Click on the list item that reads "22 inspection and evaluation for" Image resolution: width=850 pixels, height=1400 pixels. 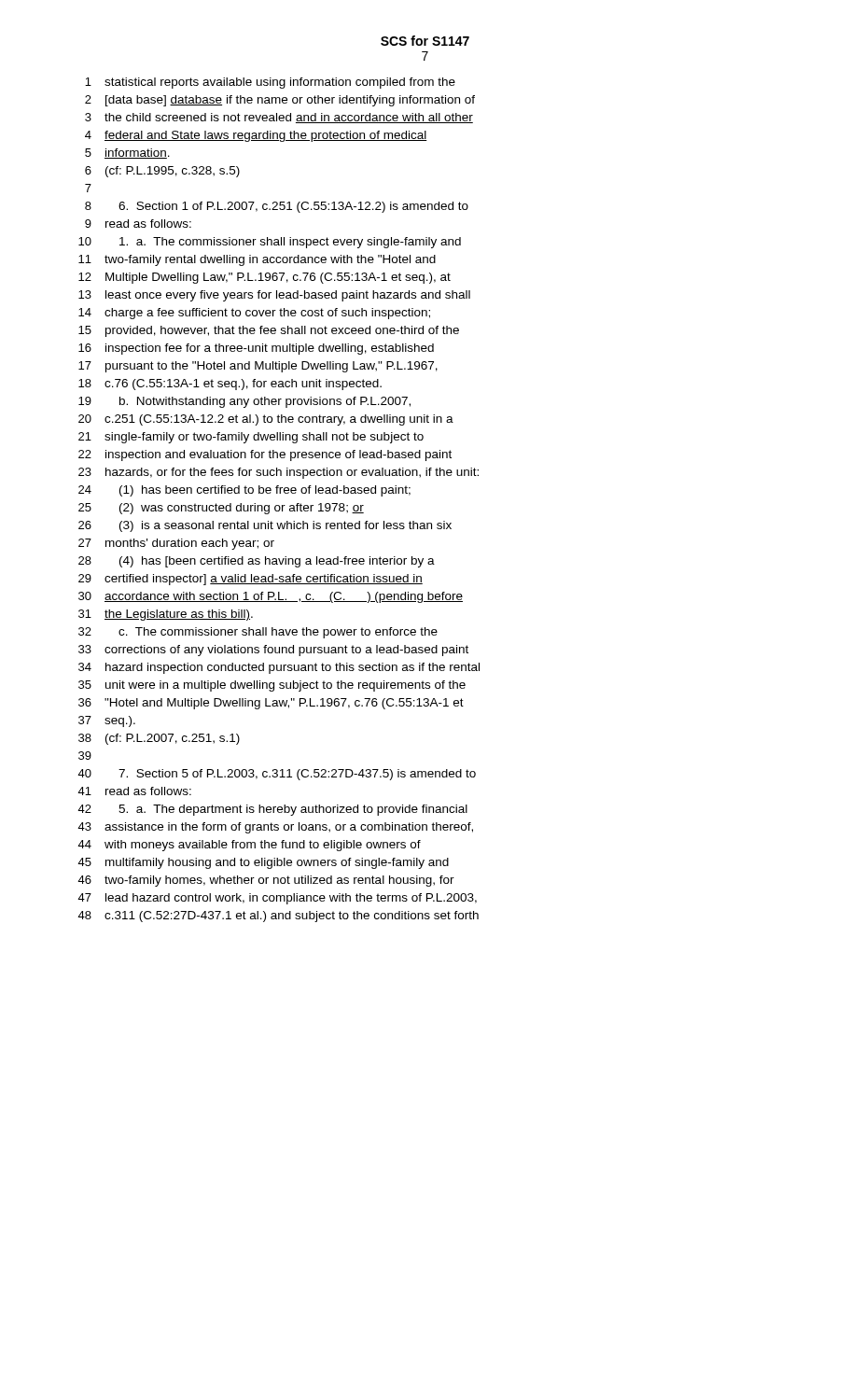(x=425, y=454)
